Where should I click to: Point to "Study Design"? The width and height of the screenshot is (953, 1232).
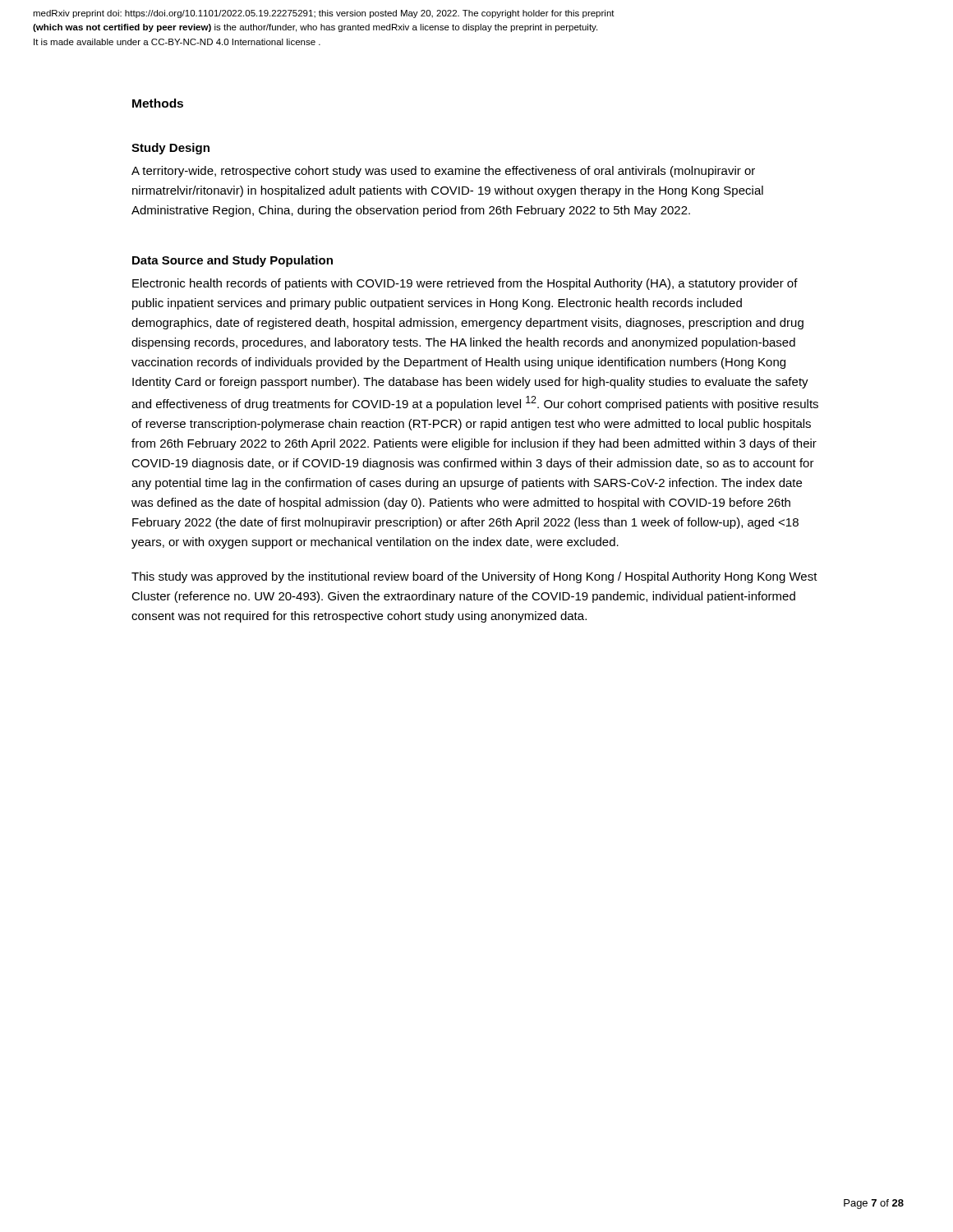pos(171,147)
